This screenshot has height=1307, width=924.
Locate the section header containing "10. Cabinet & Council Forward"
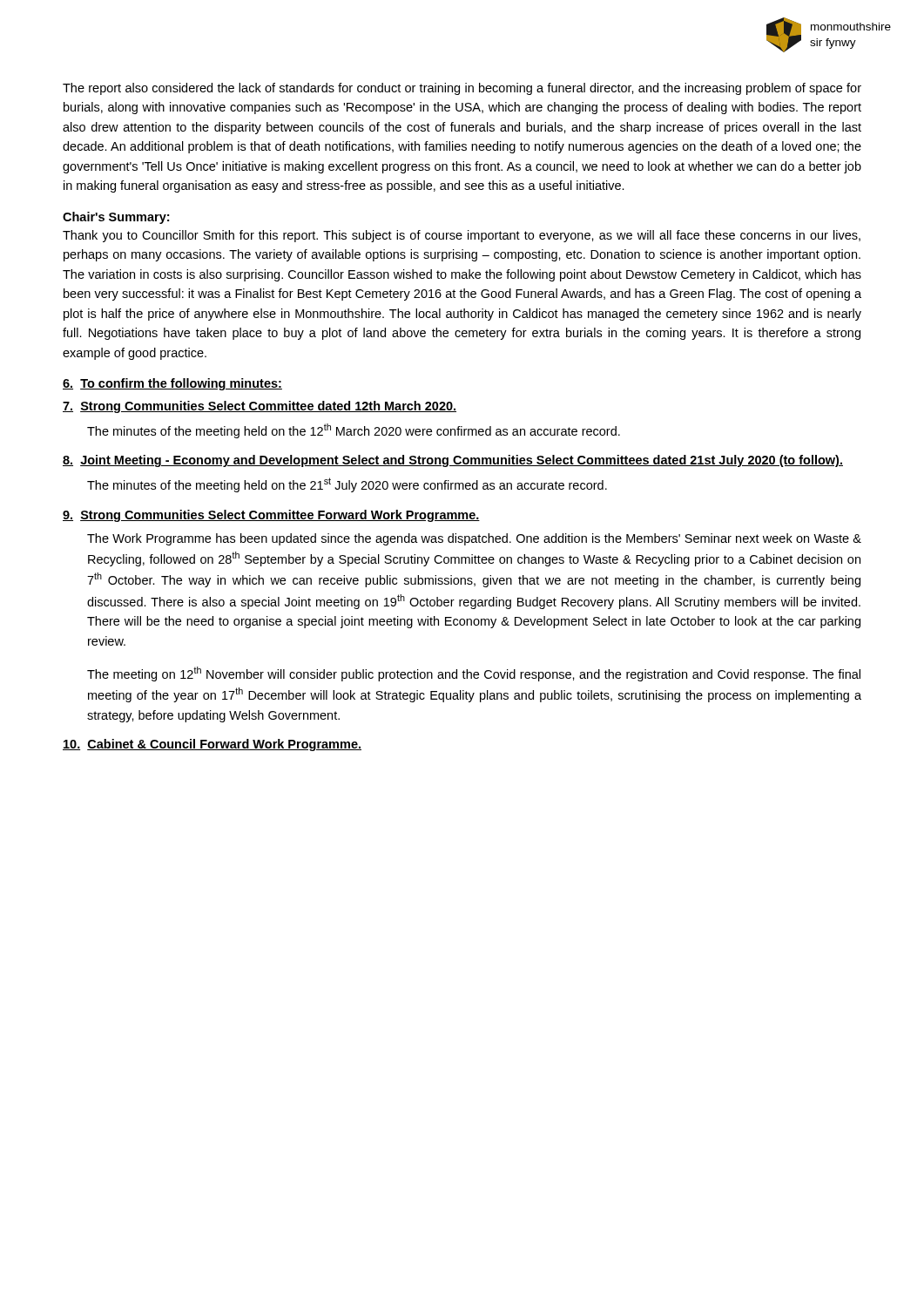click(x=212, y=744)
